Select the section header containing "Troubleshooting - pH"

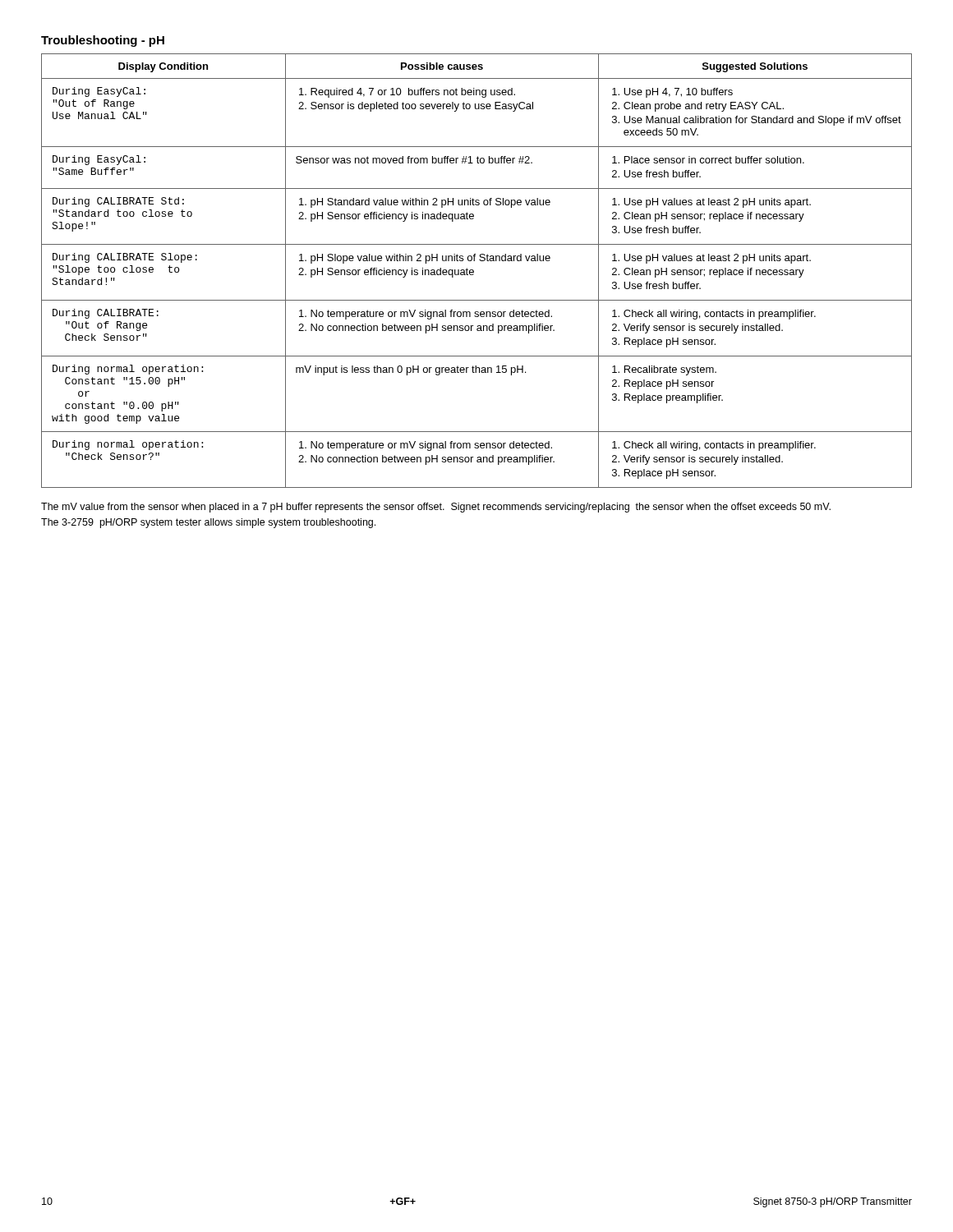103,40
